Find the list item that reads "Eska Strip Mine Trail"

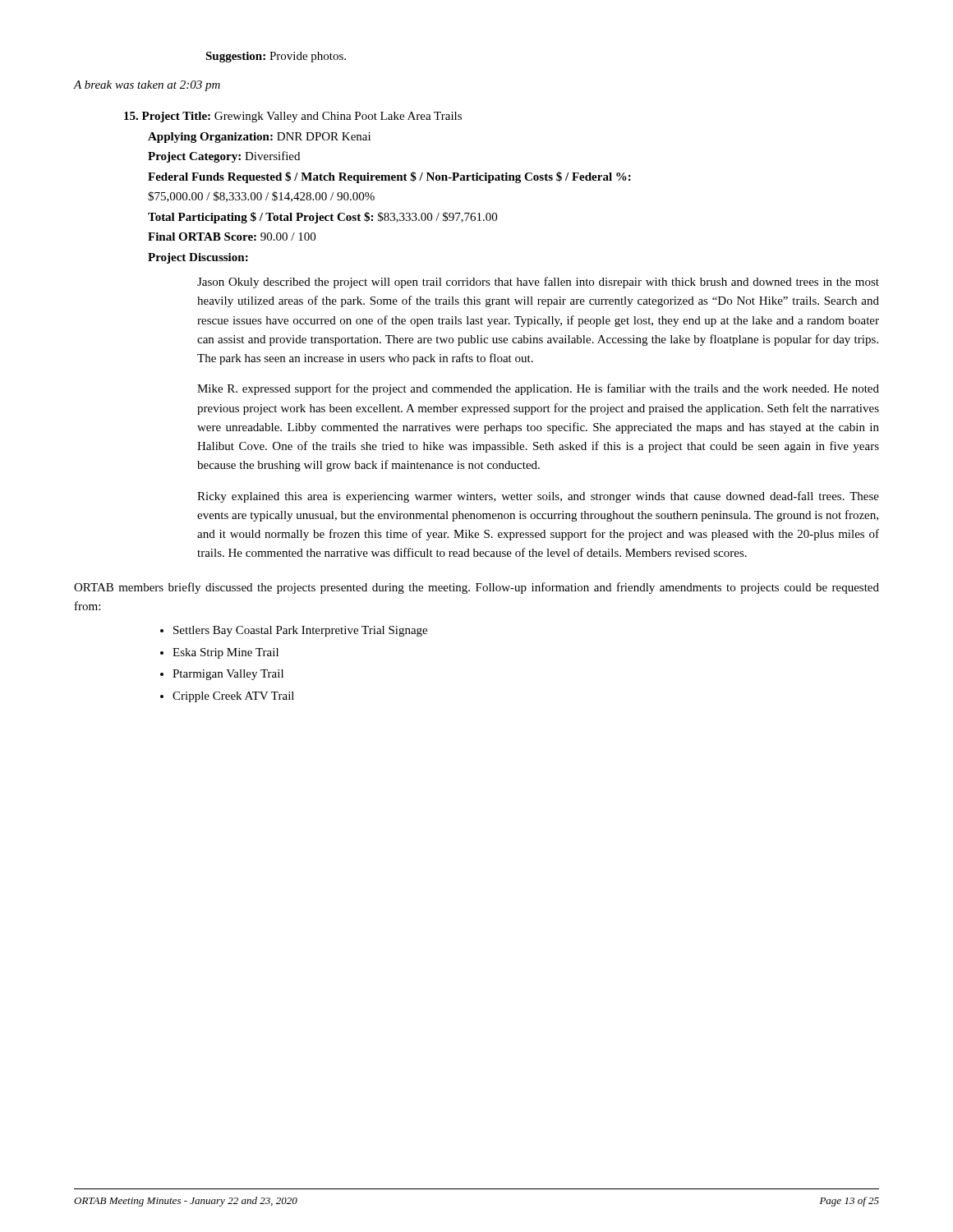pyautogui.click(x=226, y=652)
